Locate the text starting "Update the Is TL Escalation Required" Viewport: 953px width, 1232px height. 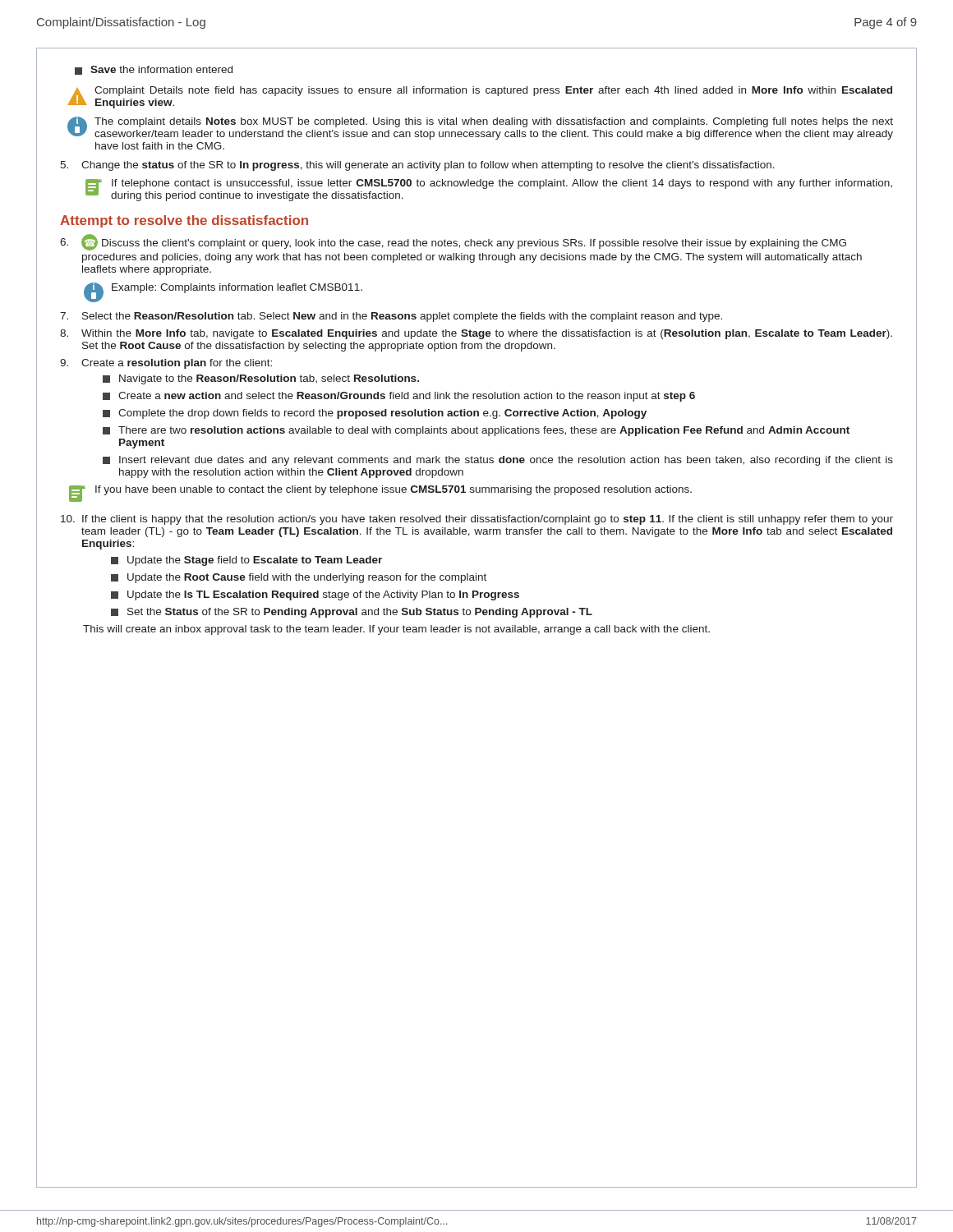(315, 594)
